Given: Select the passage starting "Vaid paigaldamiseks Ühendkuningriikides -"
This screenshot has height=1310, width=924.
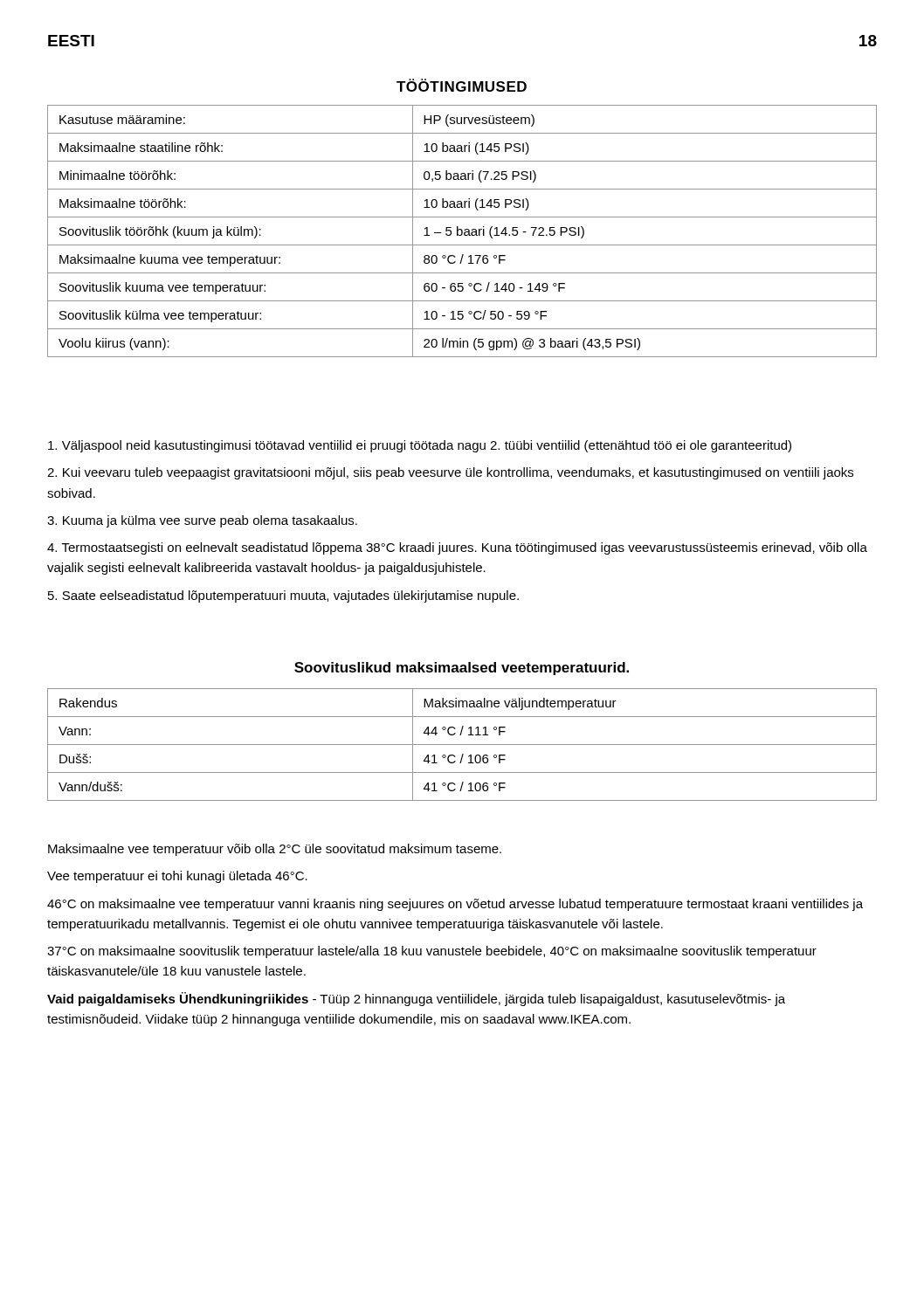Looking at the screenshot, I should (462, 1008).
